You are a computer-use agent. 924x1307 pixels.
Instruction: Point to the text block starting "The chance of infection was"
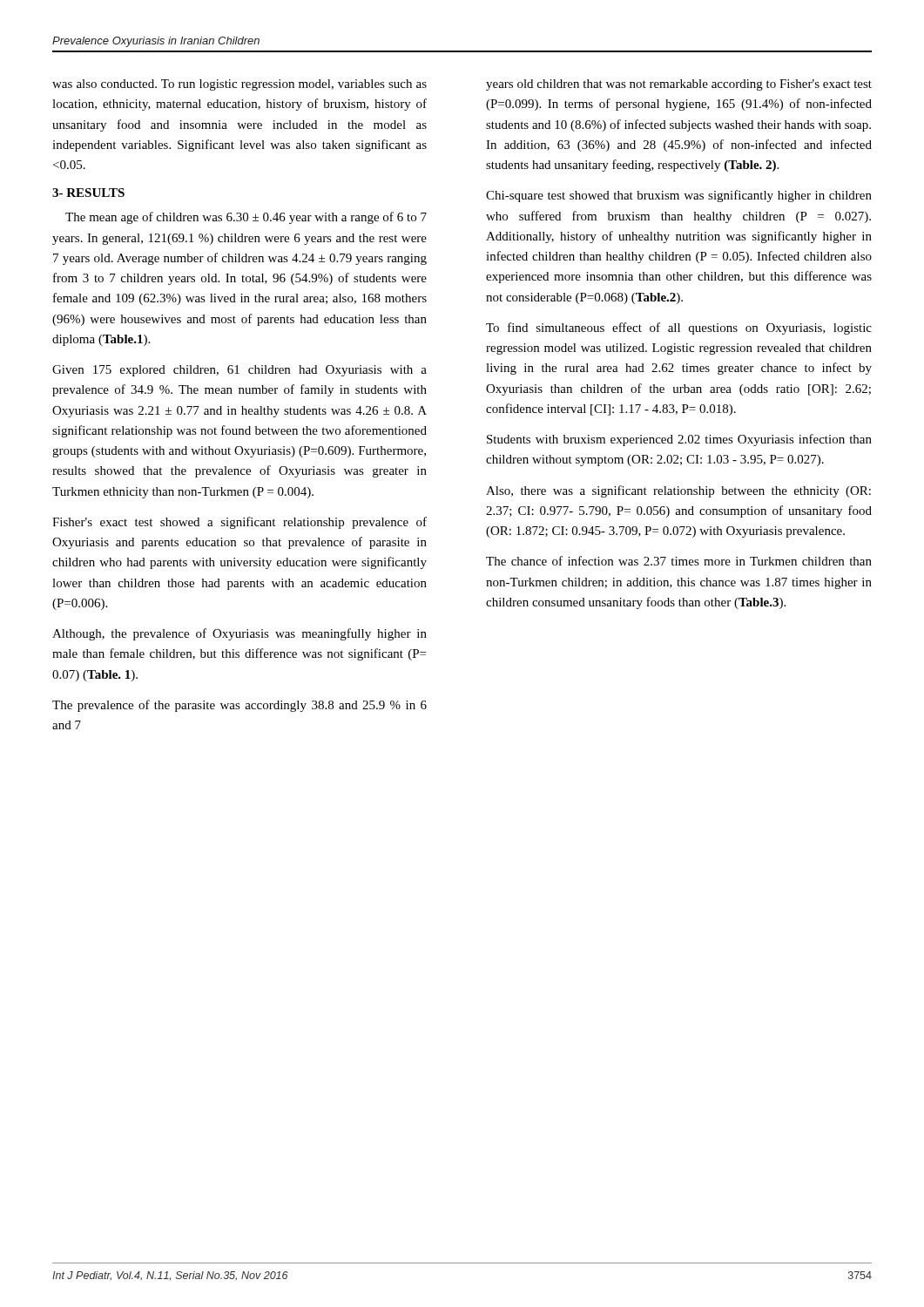coord(679,582)
